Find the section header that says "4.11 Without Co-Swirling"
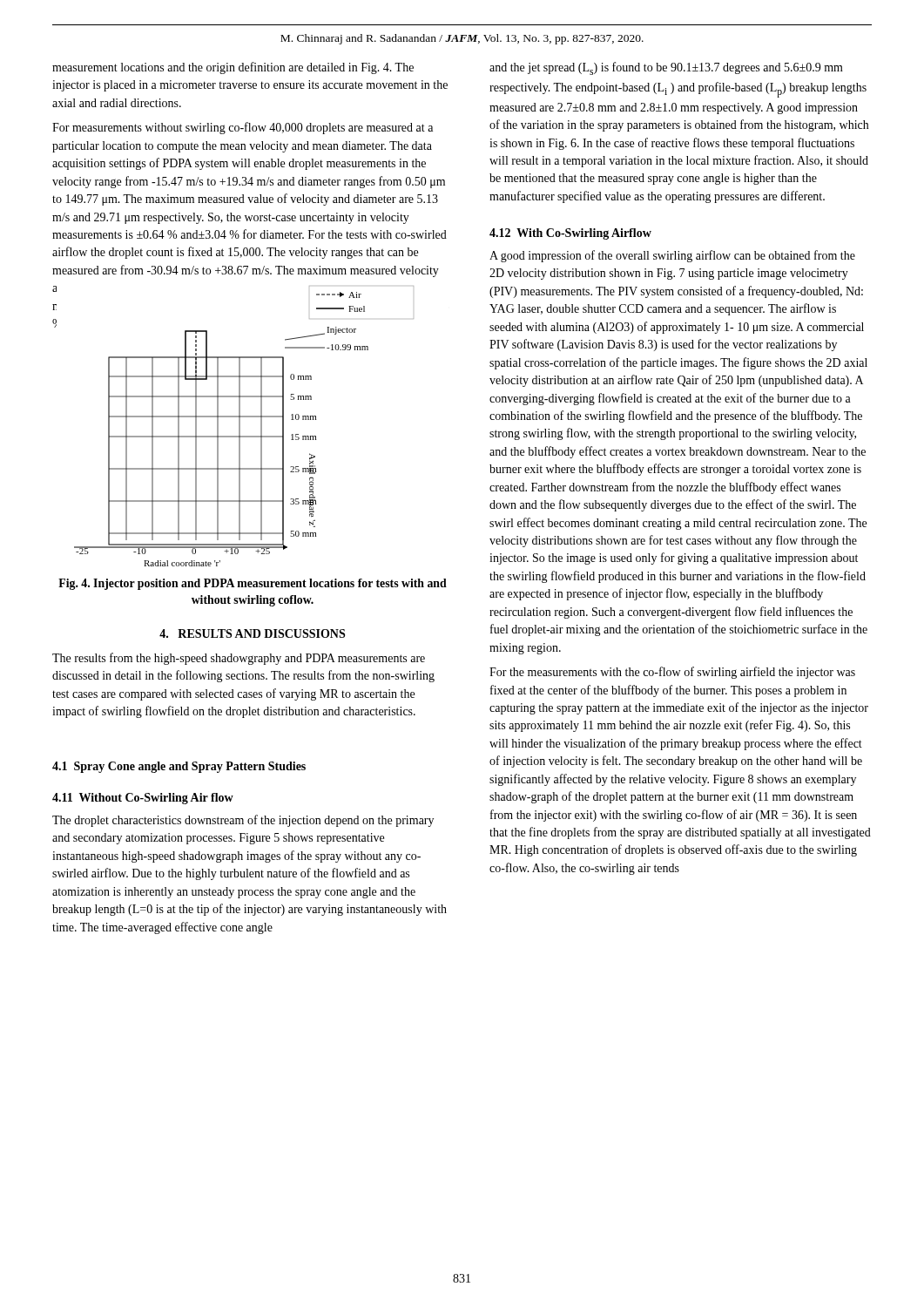924x1307 pixels. tap(143, 798)
